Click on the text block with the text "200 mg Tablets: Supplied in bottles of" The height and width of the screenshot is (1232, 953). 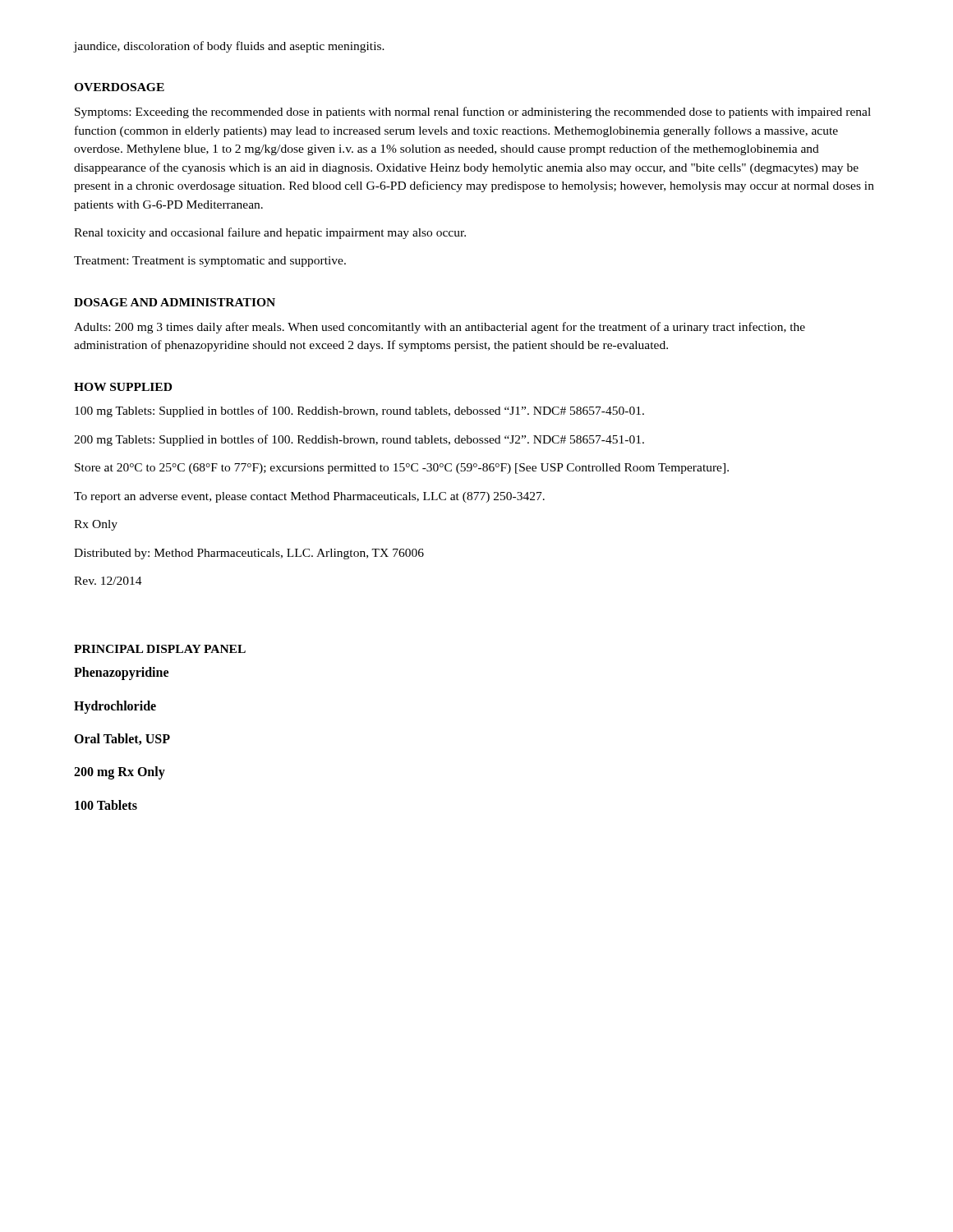point(359,439)
